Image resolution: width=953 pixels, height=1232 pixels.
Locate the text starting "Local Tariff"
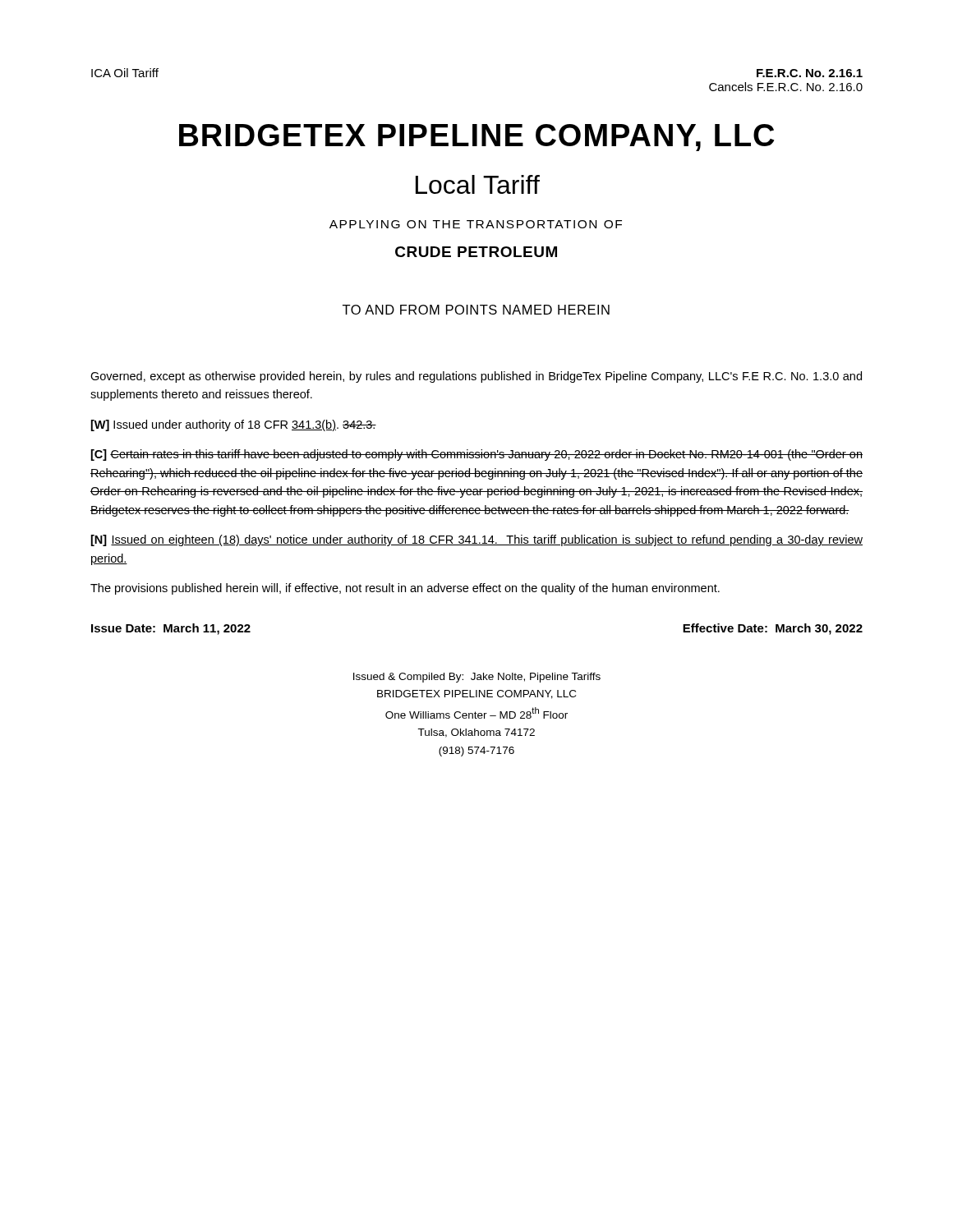pyautogui.click(x=476, y=185)
